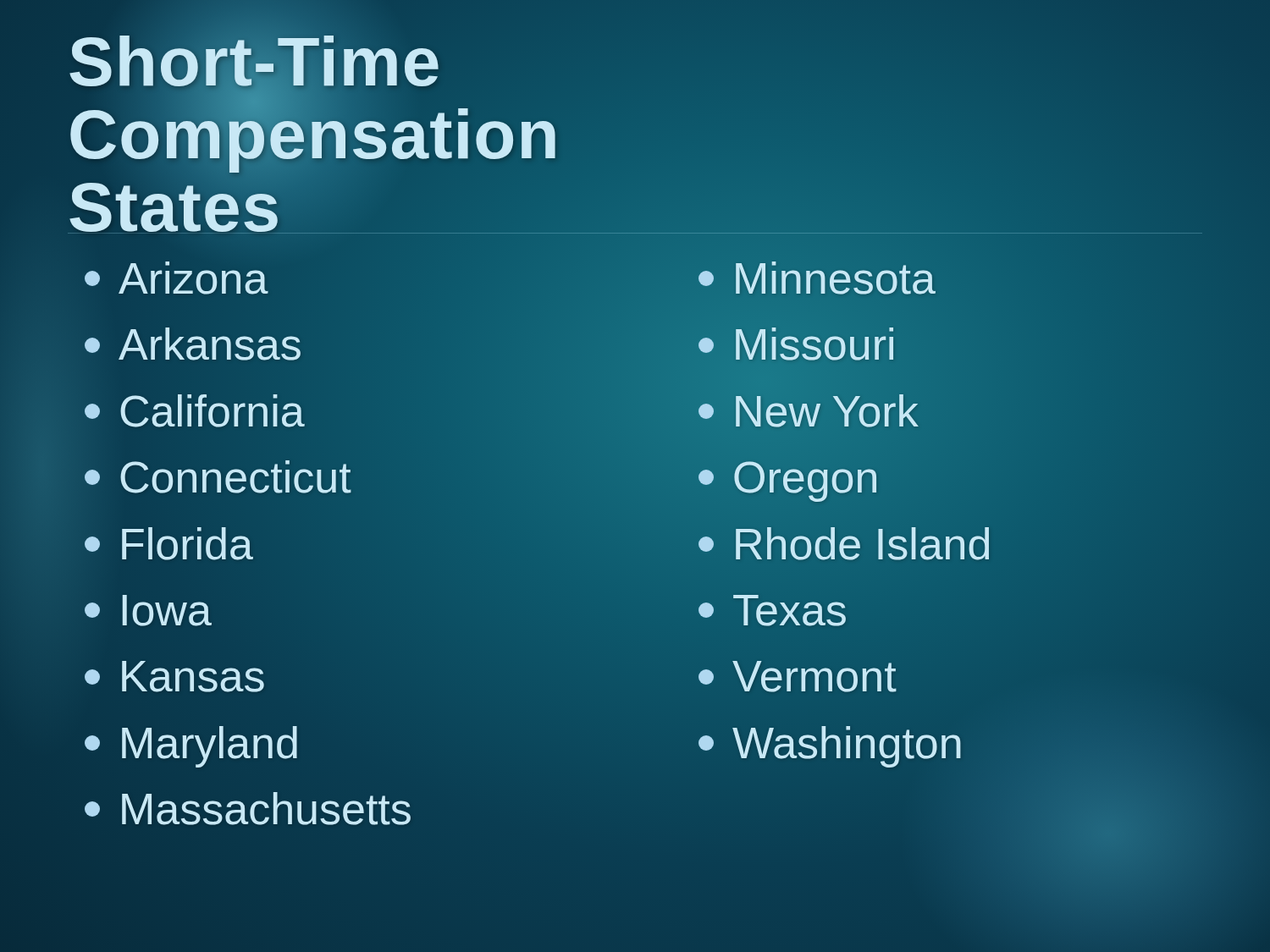Image resolution: width=1270 pixels, height=952 pixels.
Task: Click on the list item that says "Rhode Island"
Action: coord(845,544)
